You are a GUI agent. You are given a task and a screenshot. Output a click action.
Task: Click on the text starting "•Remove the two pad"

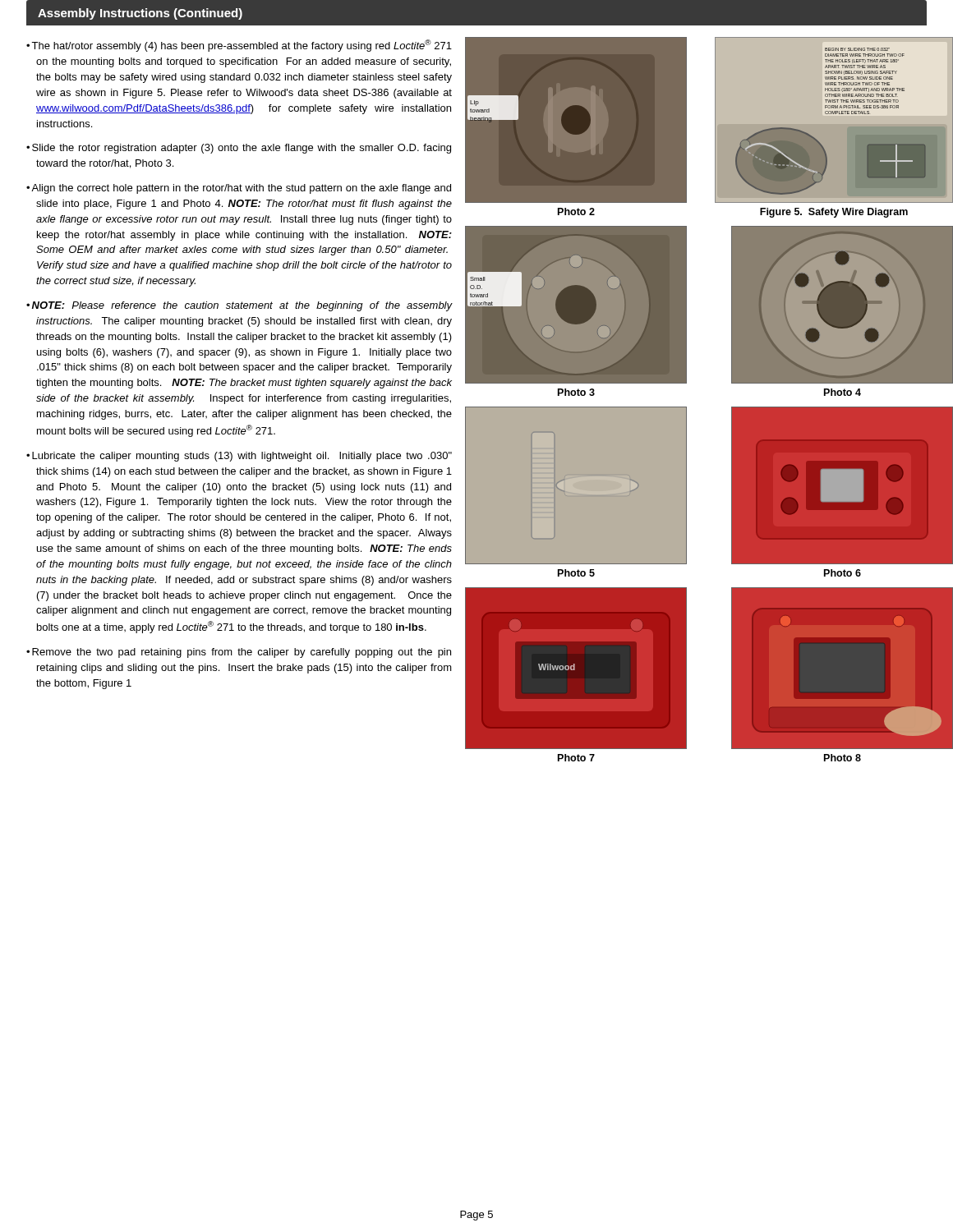pos(239,667)
